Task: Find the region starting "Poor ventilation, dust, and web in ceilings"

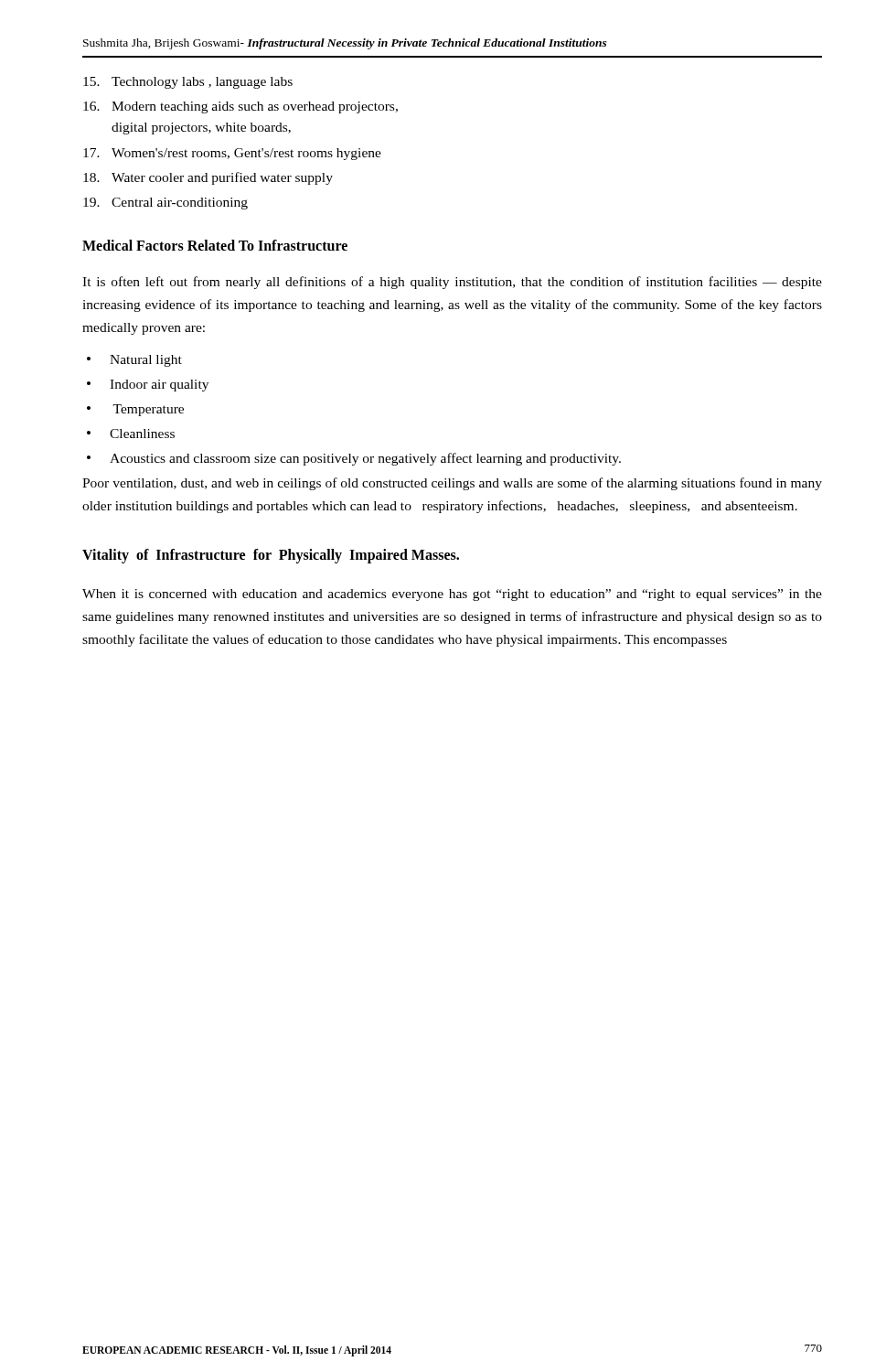Action: [452, 494]
